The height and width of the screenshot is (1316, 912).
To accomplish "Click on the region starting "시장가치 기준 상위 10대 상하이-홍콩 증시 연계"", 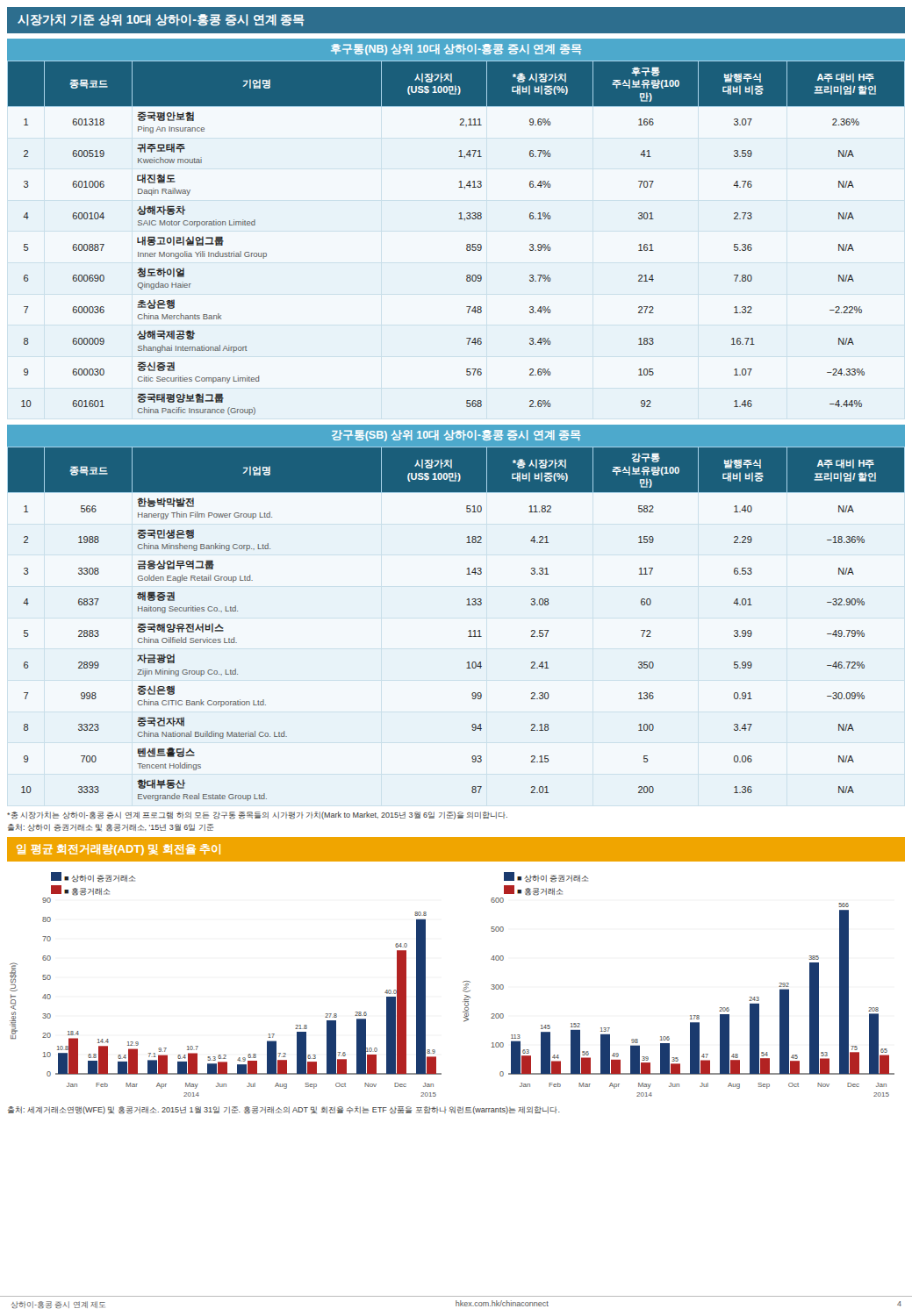I will tap(161, 19).
